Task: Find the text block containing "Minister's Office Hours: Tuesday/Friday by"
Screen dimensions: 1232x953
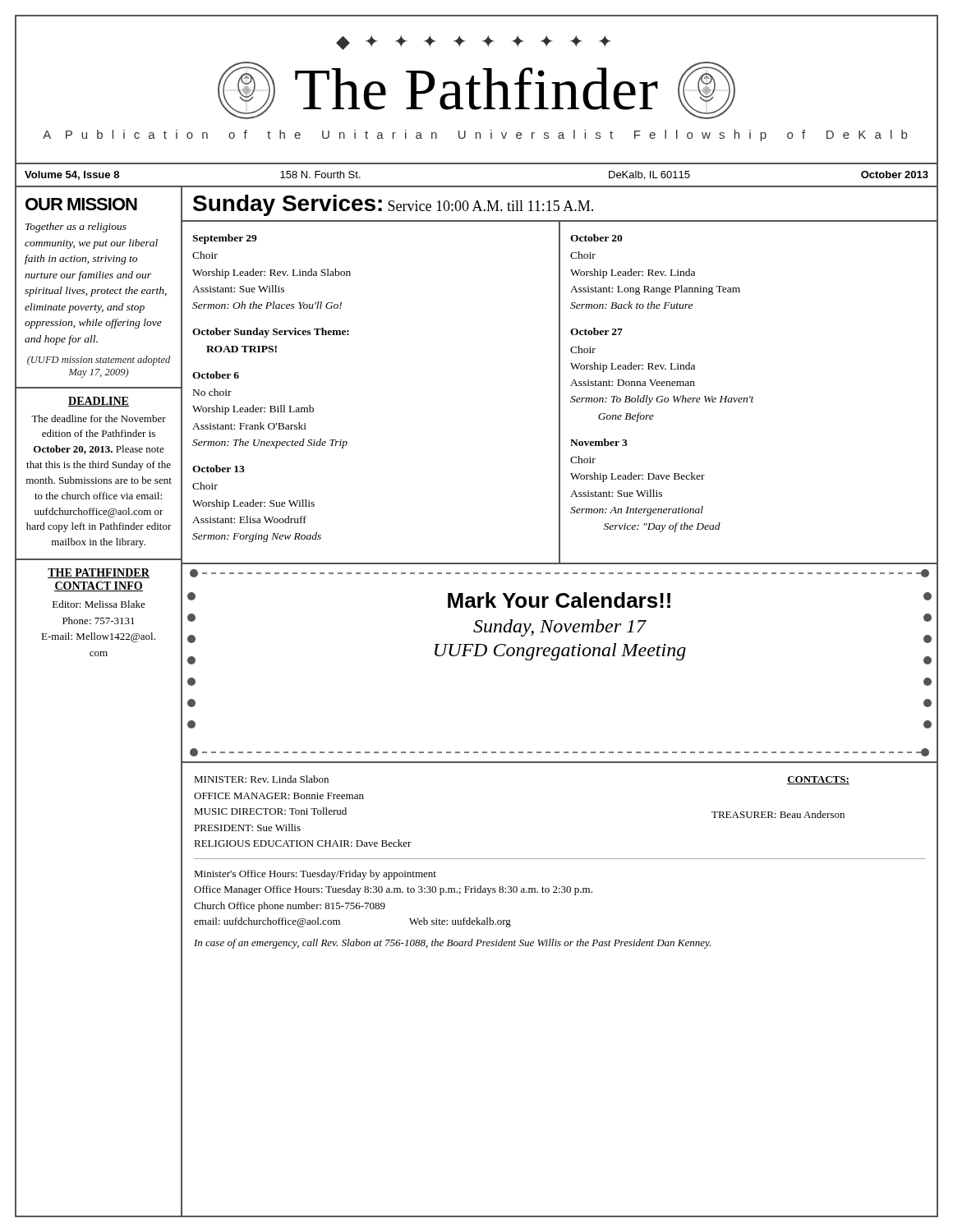Action: (393, 897)
